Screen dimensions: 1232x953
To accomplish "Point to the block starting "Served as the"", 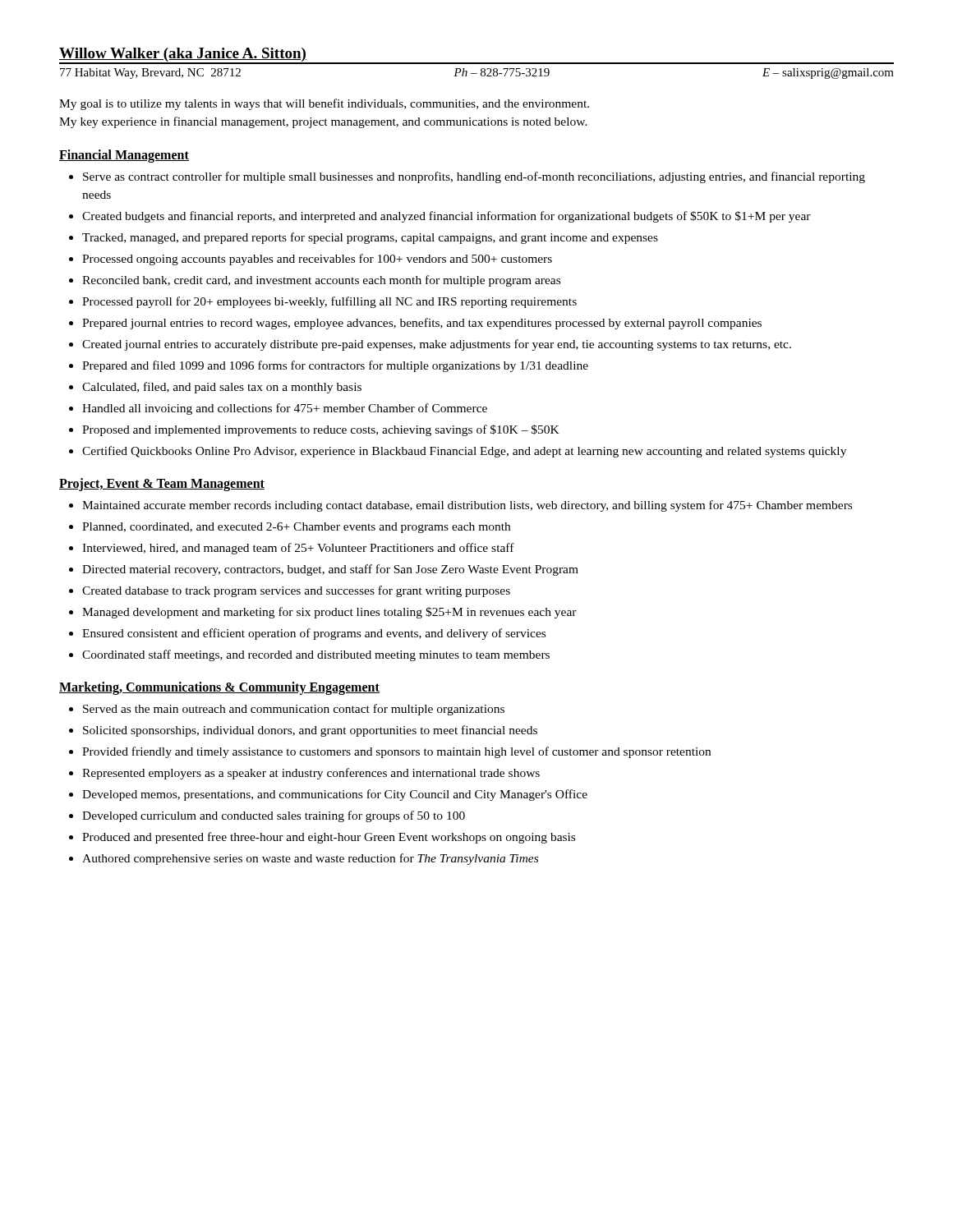I will tap(293, 708).
